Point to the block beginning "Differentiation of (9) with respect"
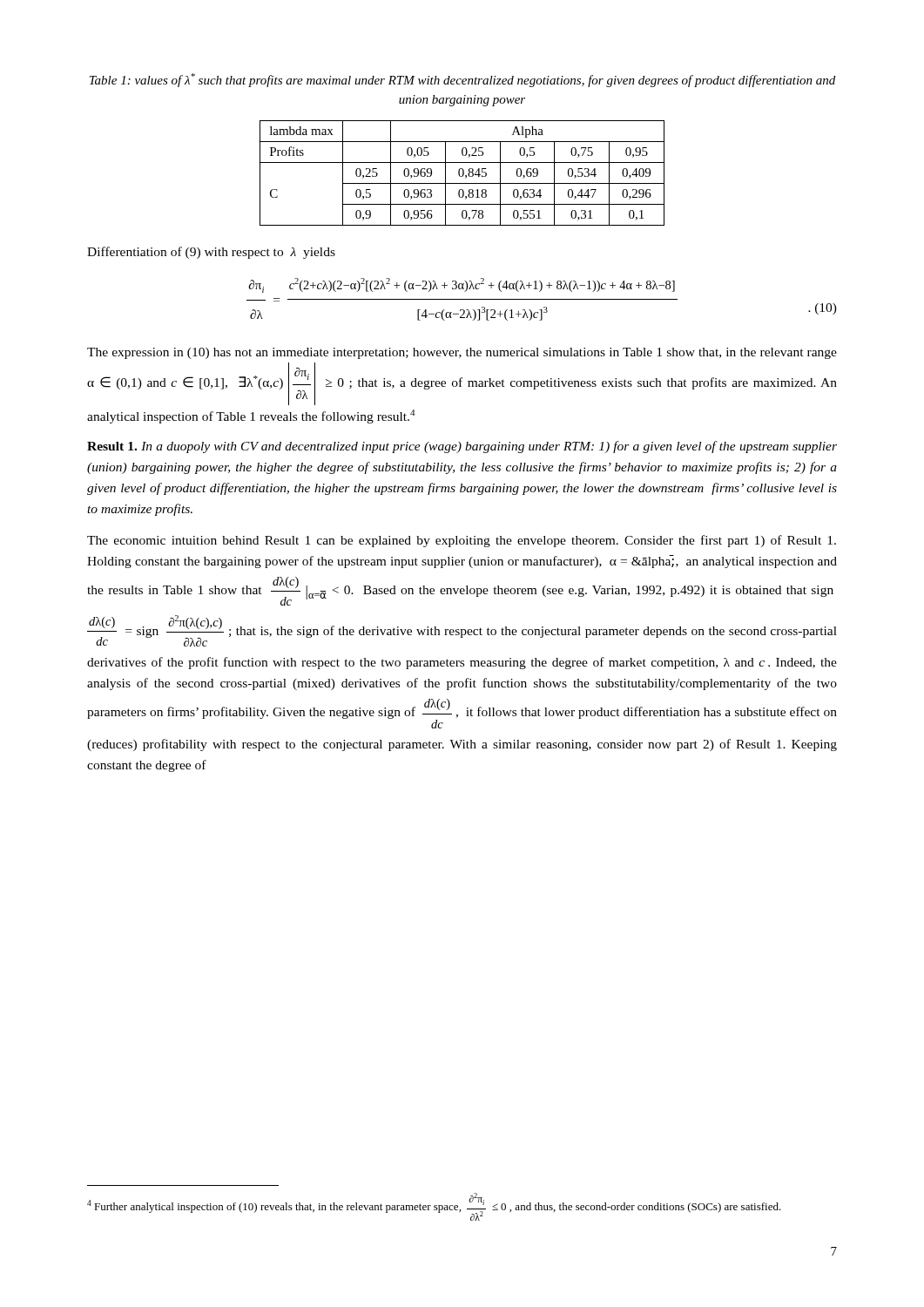Screen dimensions: 1307x924 pos(211,251)
